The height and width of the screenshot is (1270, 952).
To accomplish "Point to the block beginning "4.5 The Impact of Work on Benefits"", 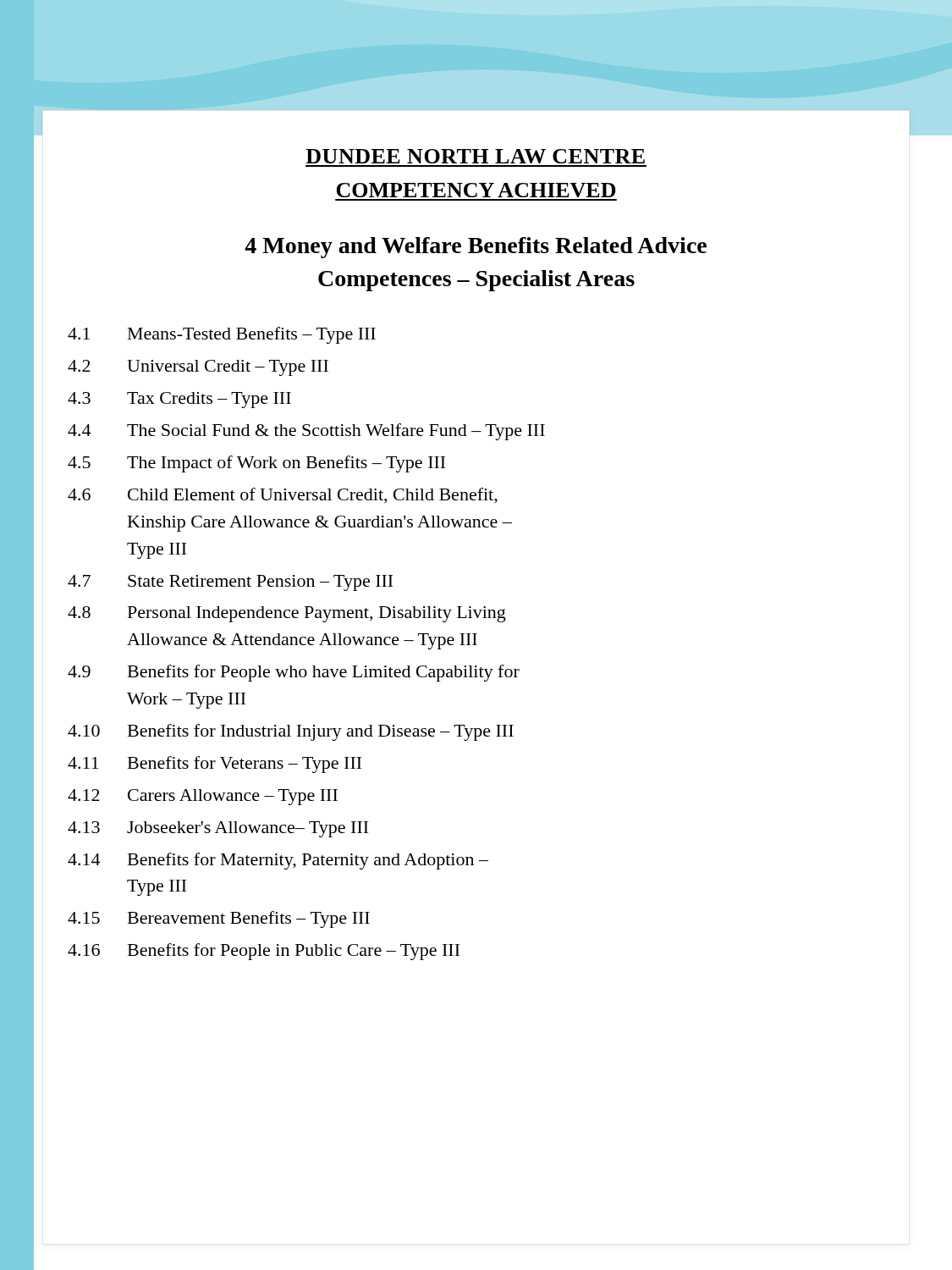I will click(256, 464).
